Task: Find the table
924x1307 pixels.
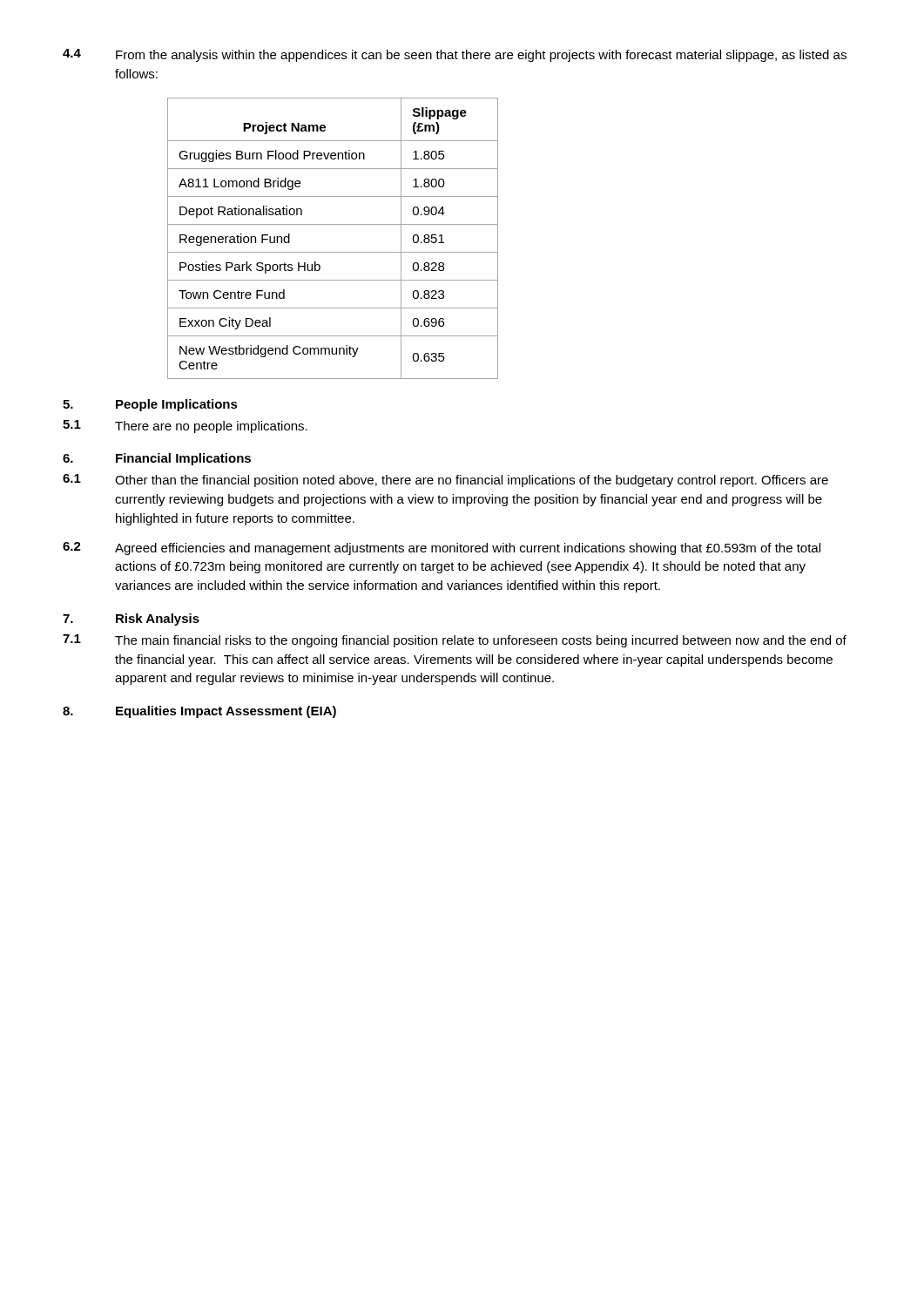Action: click(514, 238)
